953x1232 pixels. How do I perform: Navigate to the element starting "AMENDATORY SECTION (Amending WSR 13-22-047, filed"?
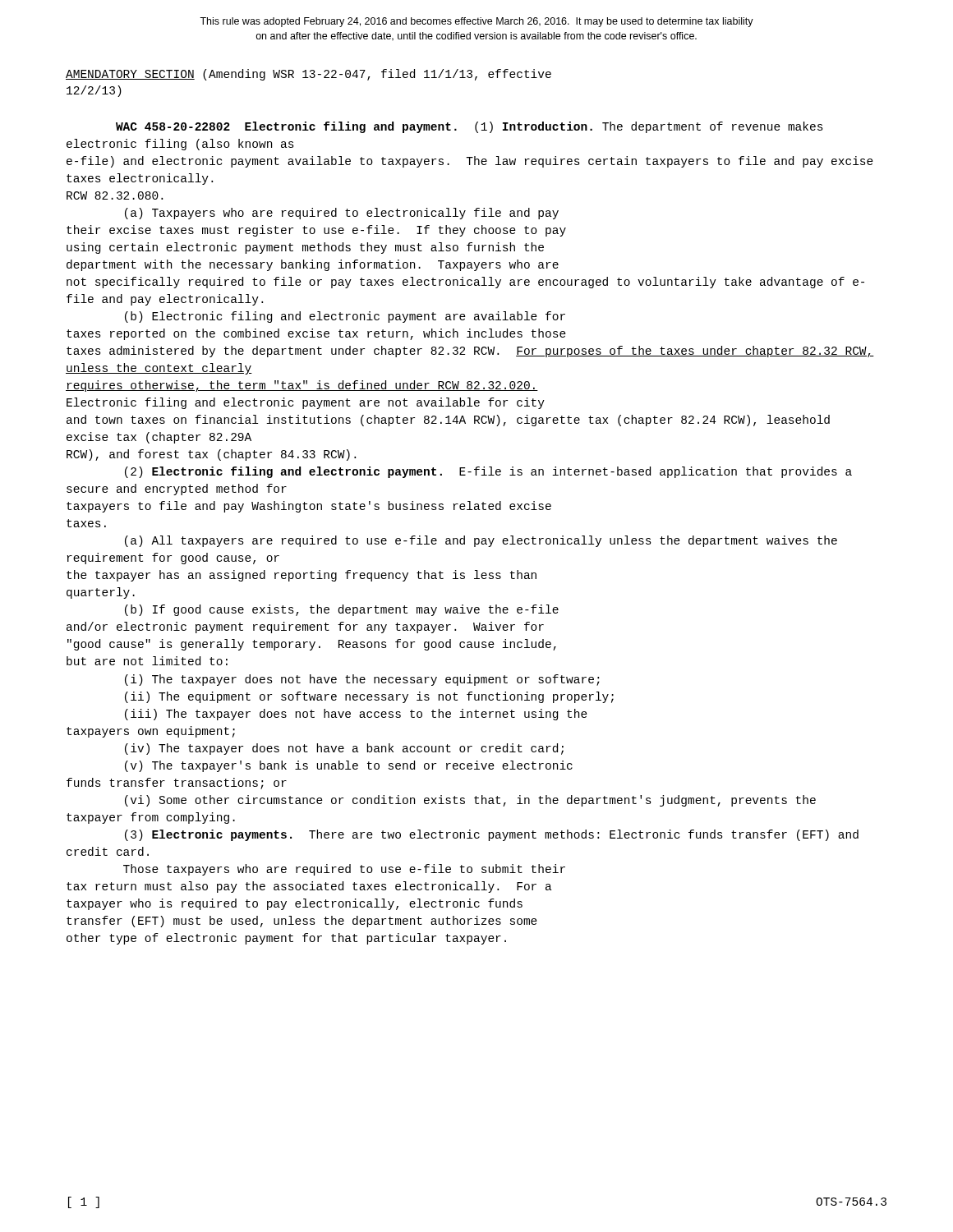[x=309, y=83]
